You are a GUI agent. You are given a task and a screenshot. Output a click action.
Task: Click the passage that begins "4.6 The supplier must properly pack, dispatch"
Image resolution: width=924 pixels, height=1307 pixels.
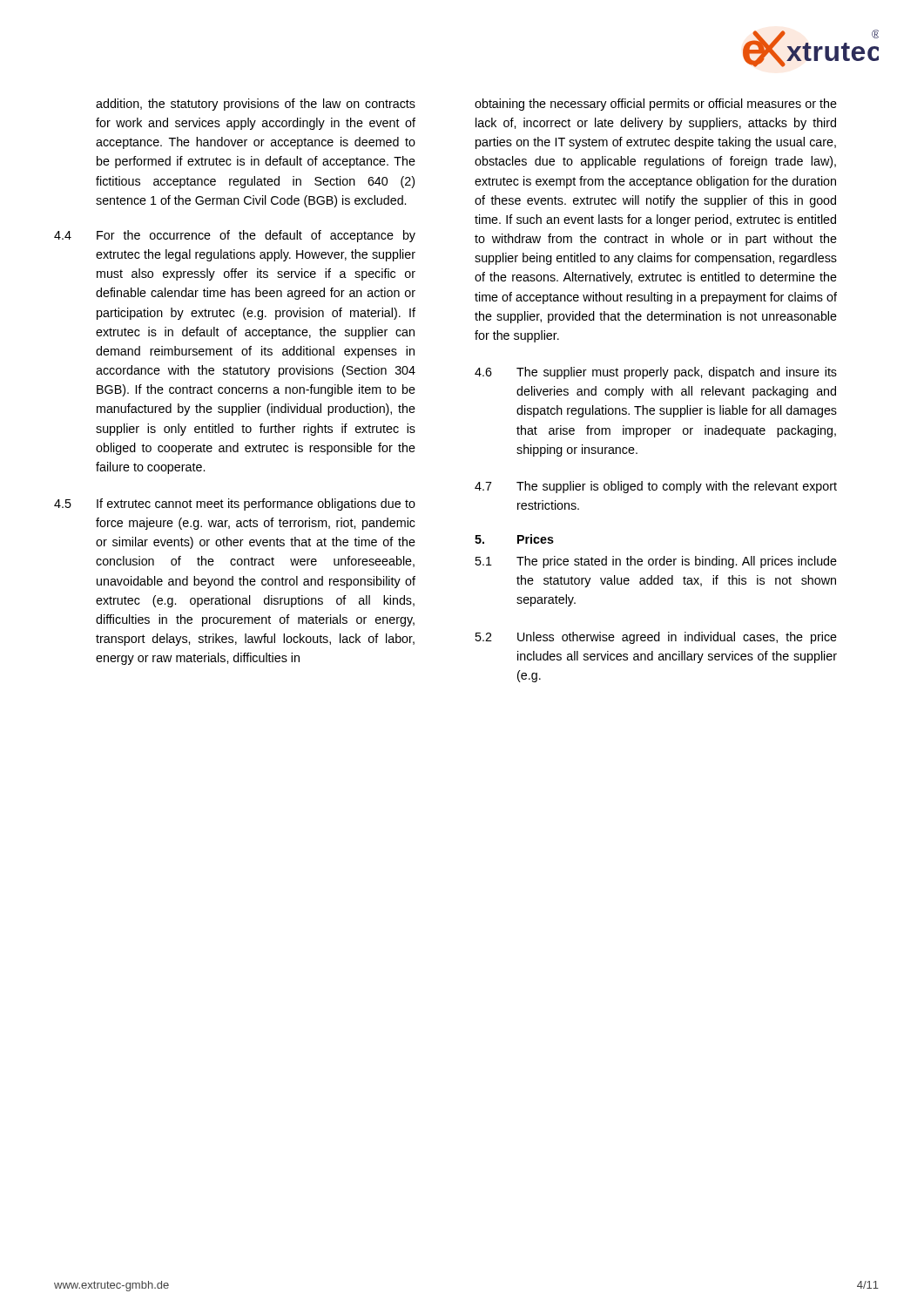click(656, 411)
